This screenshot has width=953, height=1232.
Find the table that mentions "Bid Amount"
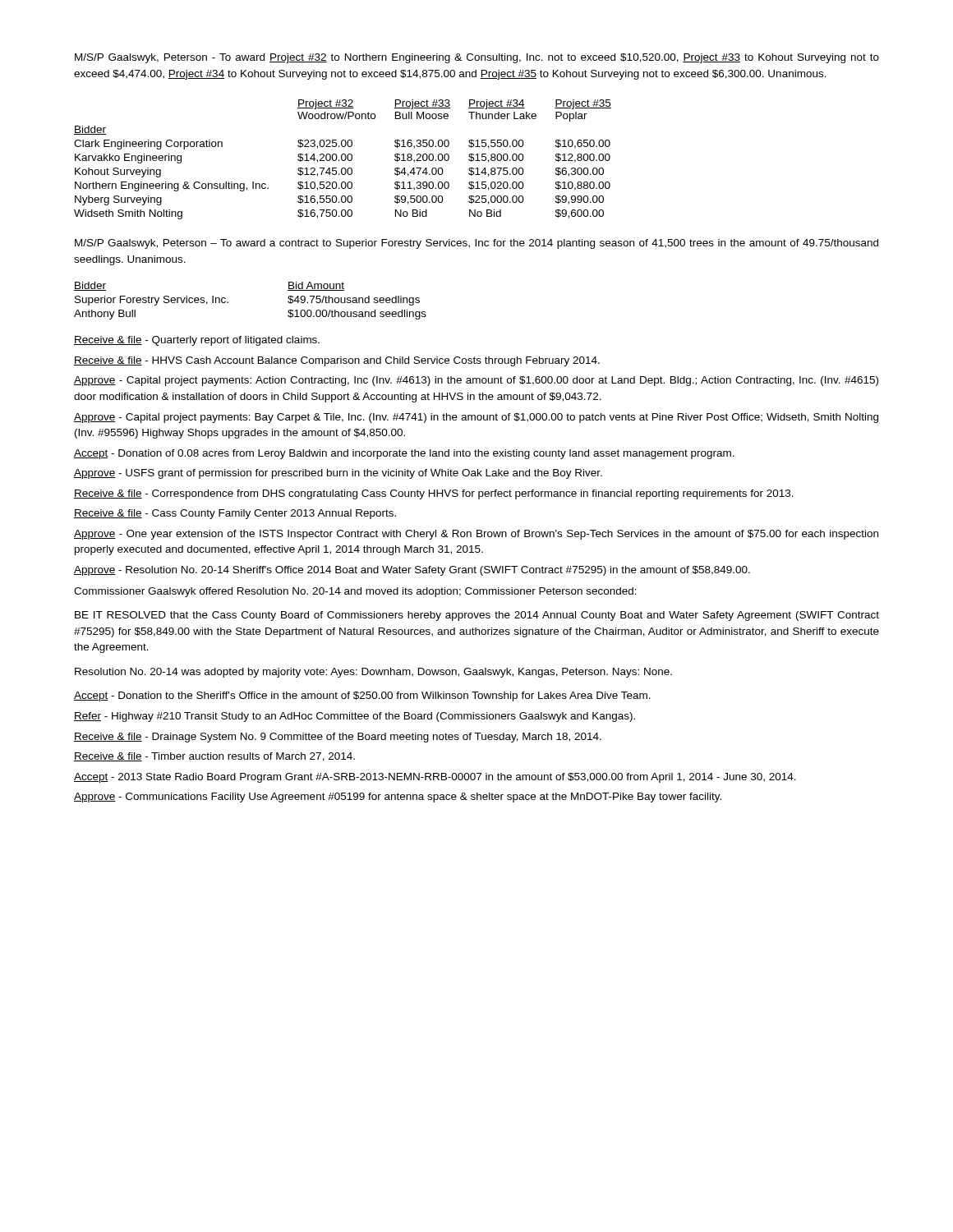[x=476, y=300]
